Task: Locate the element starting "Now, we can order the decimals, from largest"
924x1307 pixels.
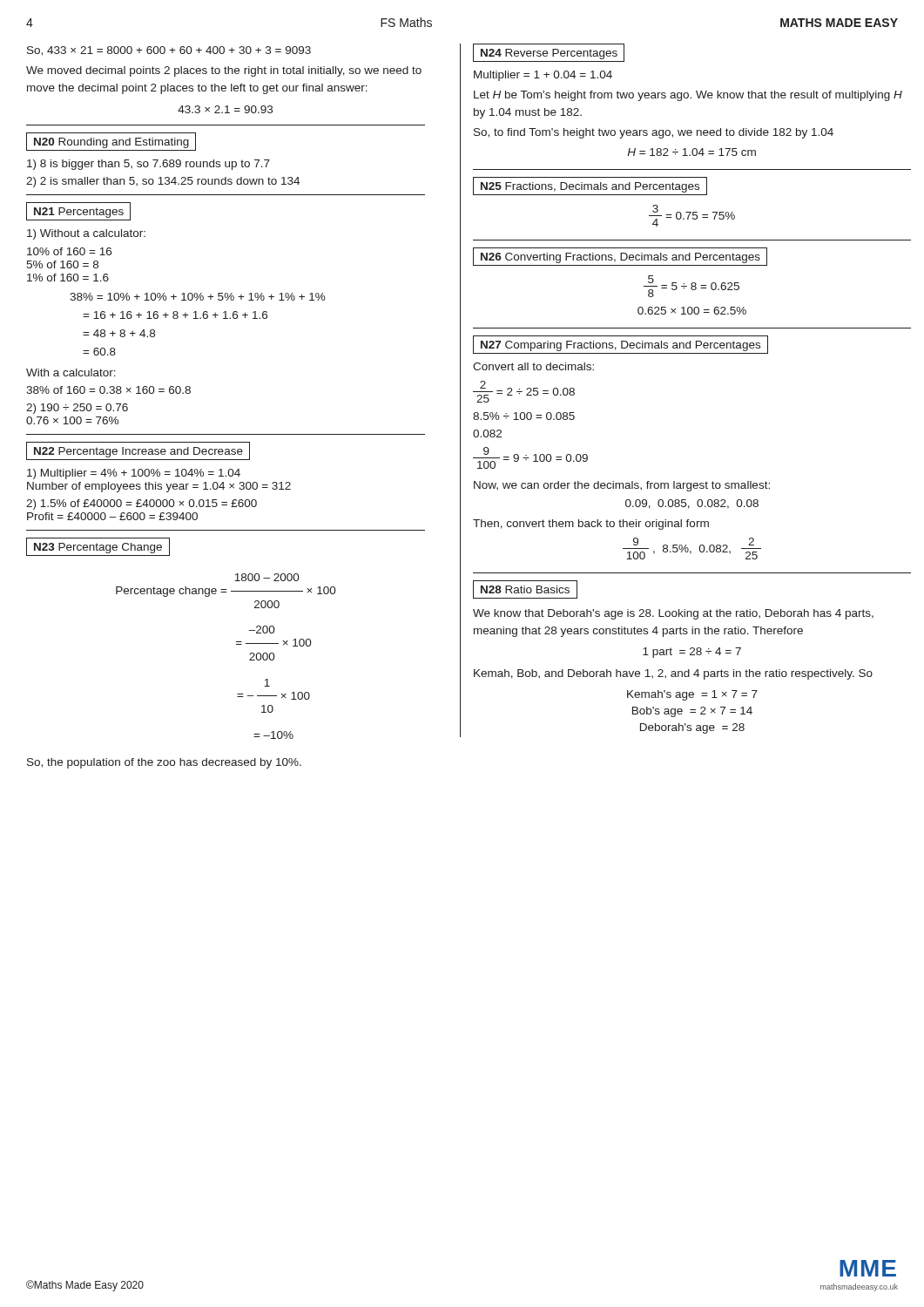Action: tap(622, 485)
